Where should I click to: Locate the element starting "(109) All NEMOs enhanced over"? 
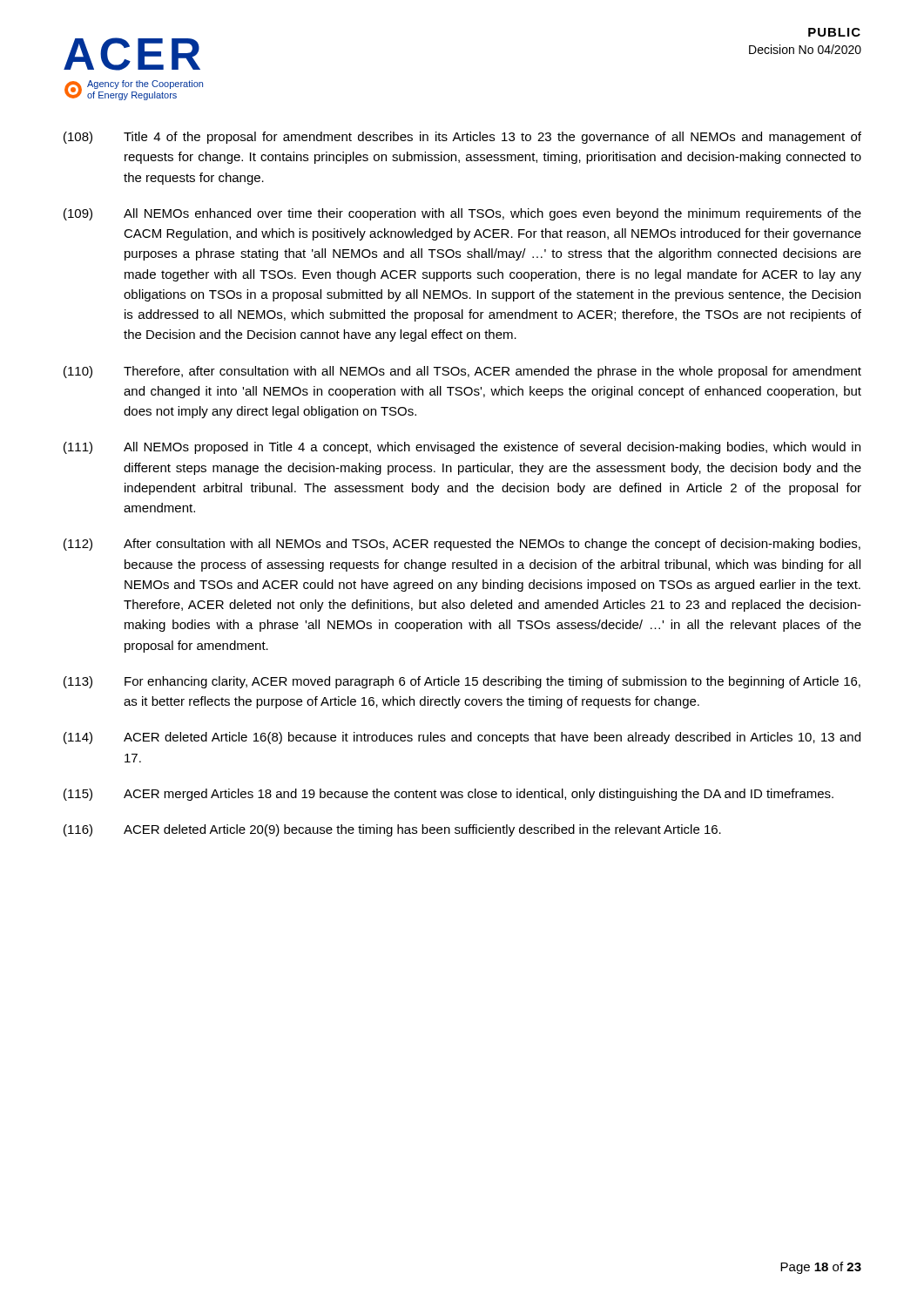(x=462, y=274)
